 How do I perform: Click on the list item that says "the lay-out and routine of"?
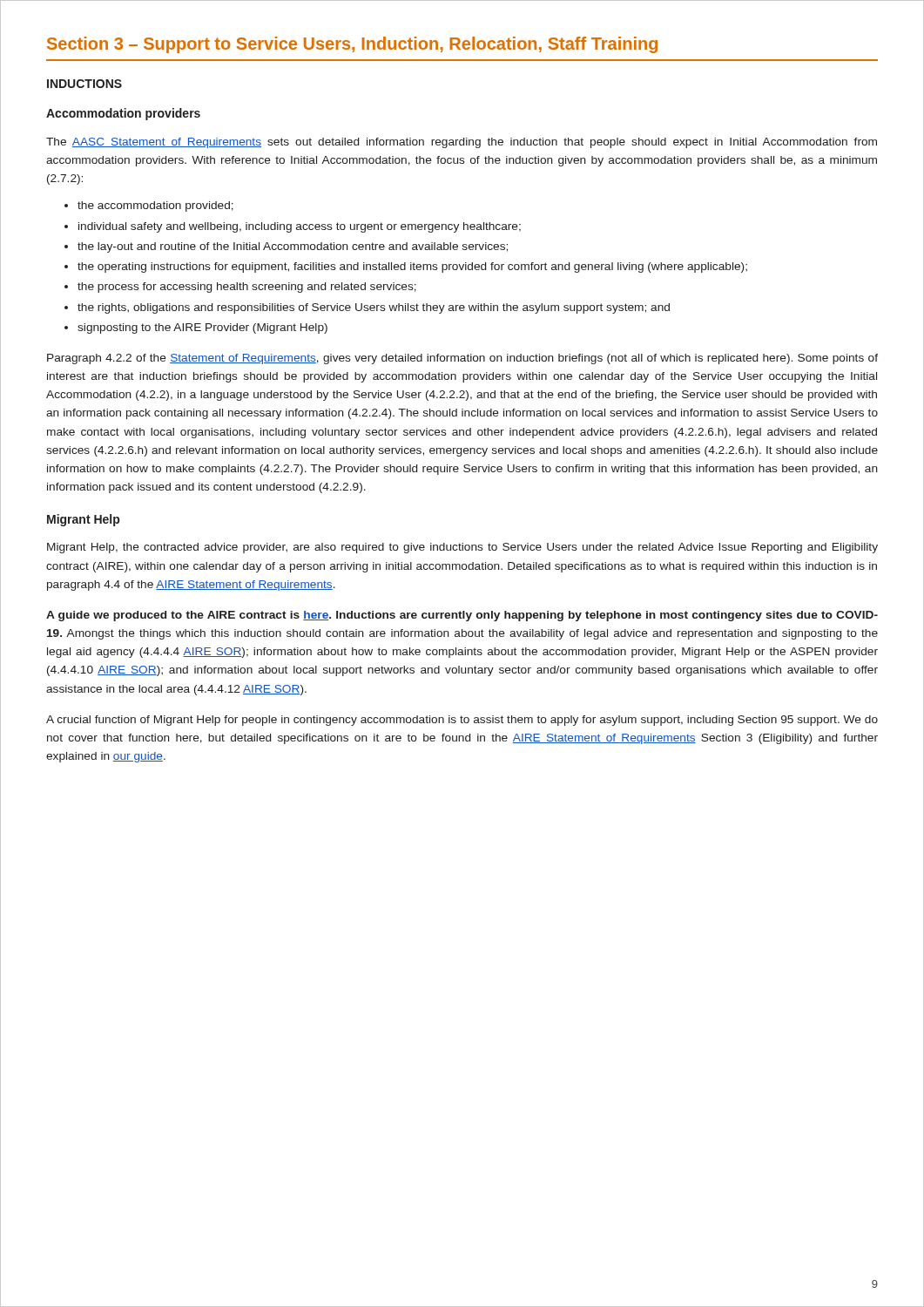point(462,246)
